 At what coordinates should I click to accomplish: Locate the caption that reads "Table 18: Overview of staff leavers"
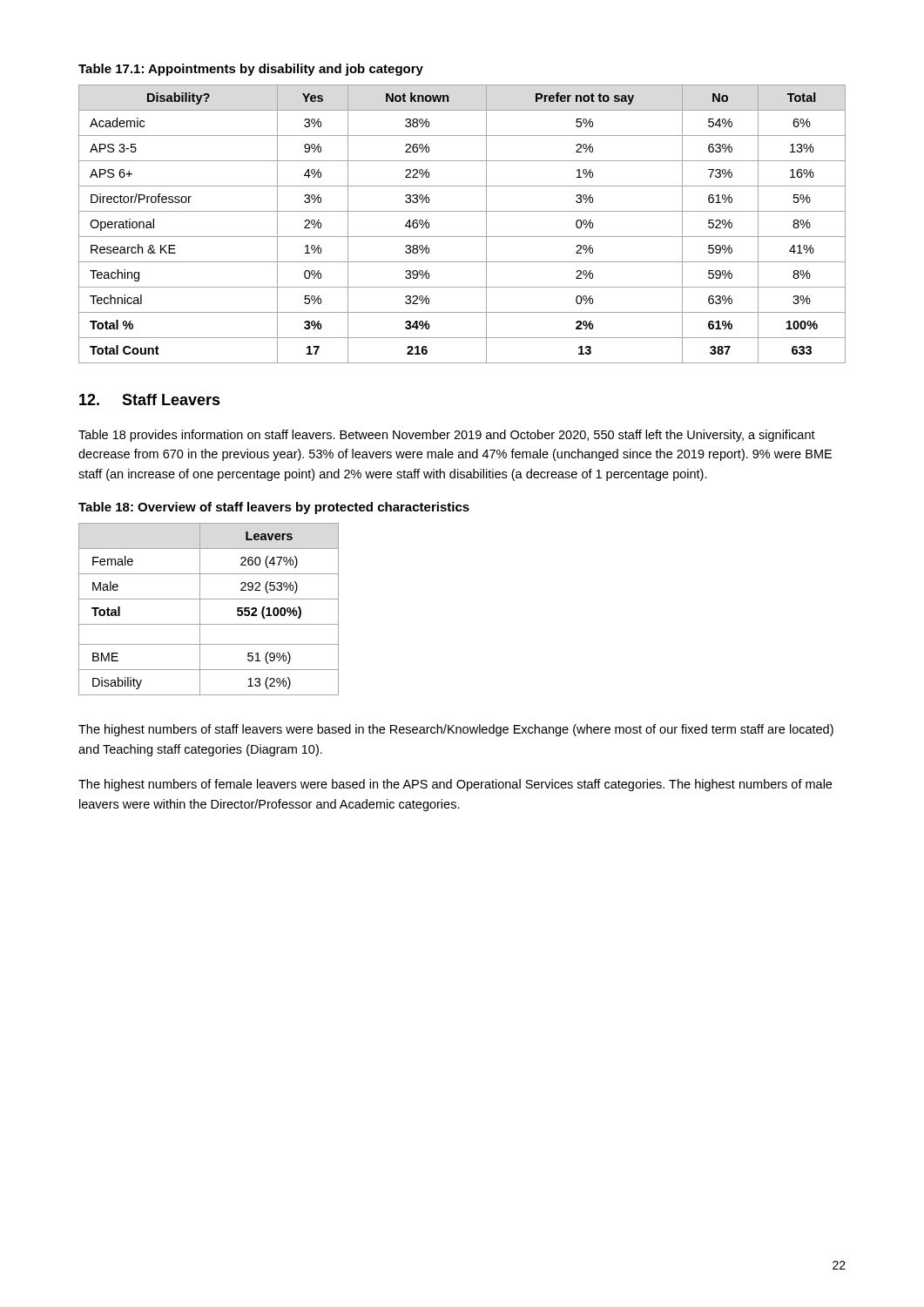[274, 507]
